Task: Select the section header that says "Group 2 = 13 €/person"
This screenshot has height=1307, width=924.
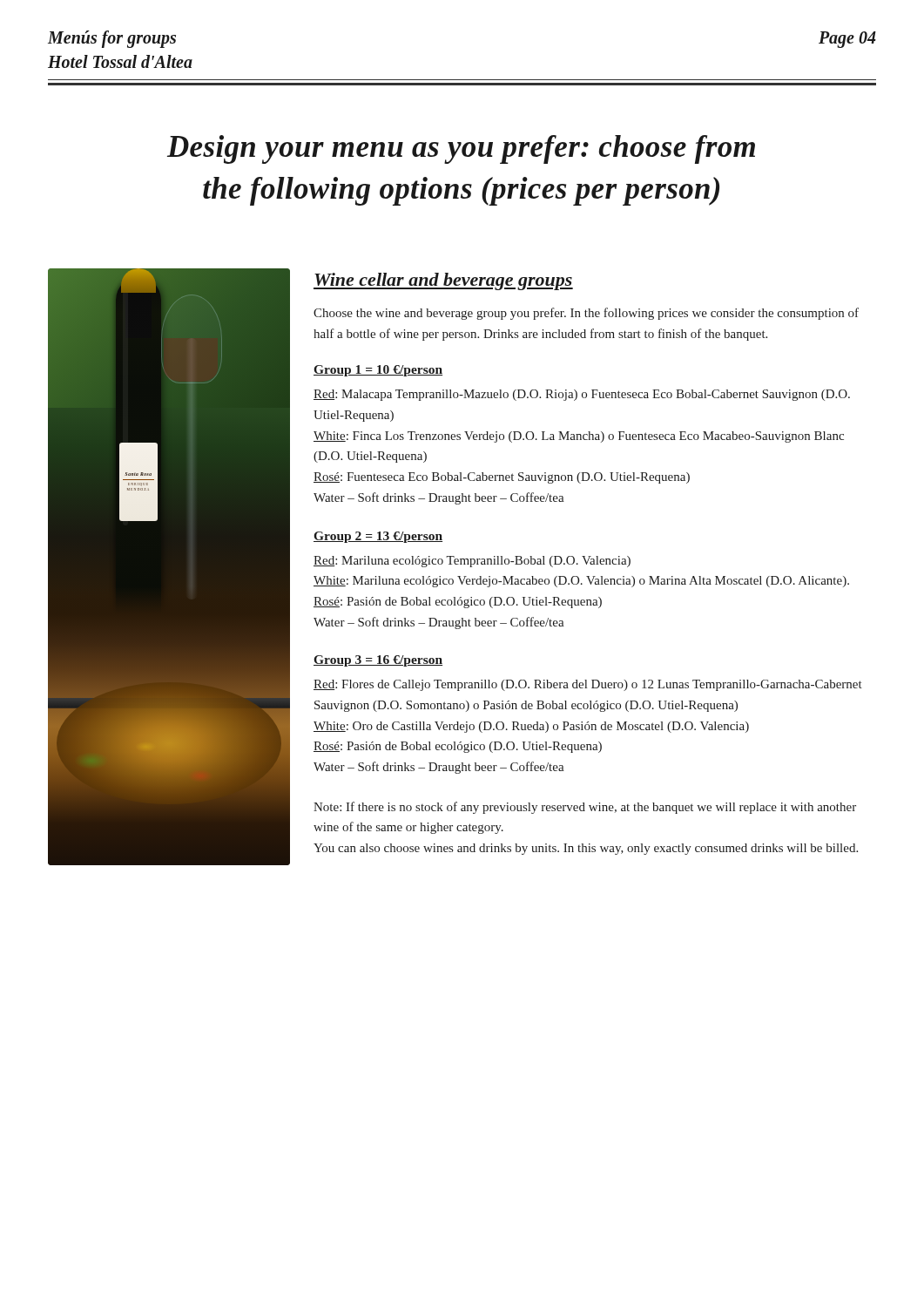Action: pyautogui.click(x=378, y=535)
